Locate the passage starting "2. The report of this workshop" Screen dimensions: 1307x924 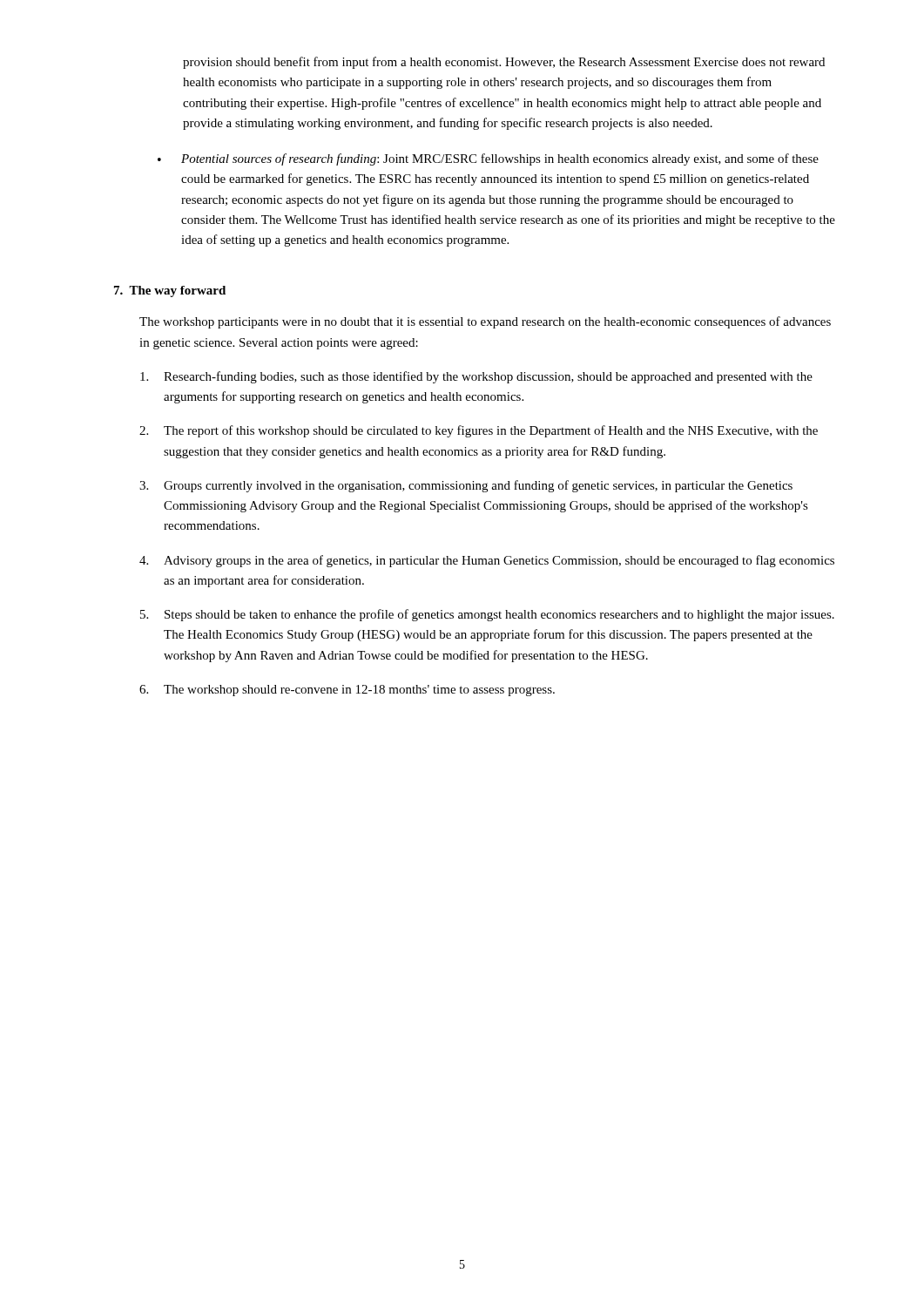point(488,441)
